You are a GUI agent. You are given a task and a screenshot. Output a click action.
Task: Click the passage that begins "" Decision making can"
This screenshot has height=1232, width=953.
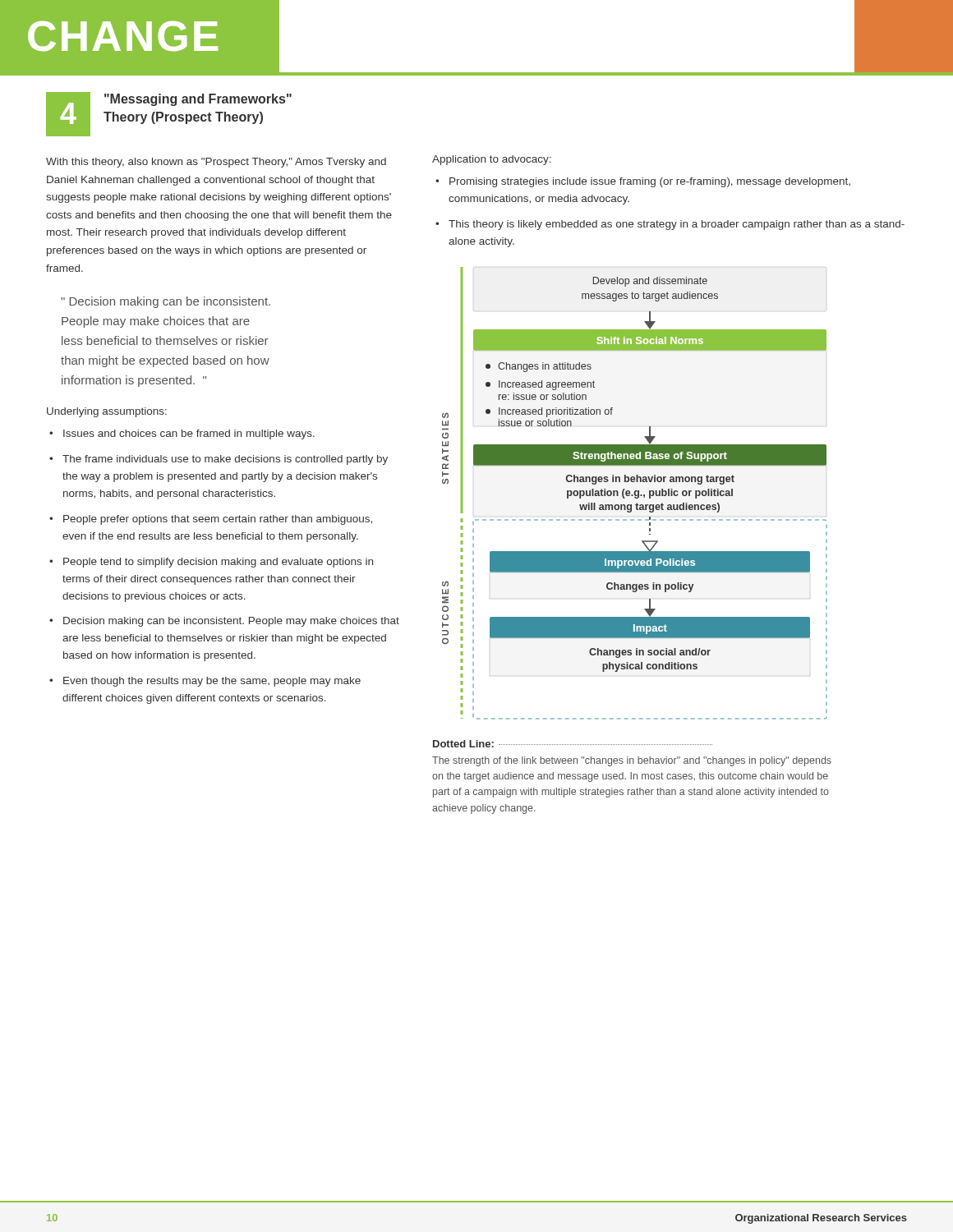click(x=166, y=341)
